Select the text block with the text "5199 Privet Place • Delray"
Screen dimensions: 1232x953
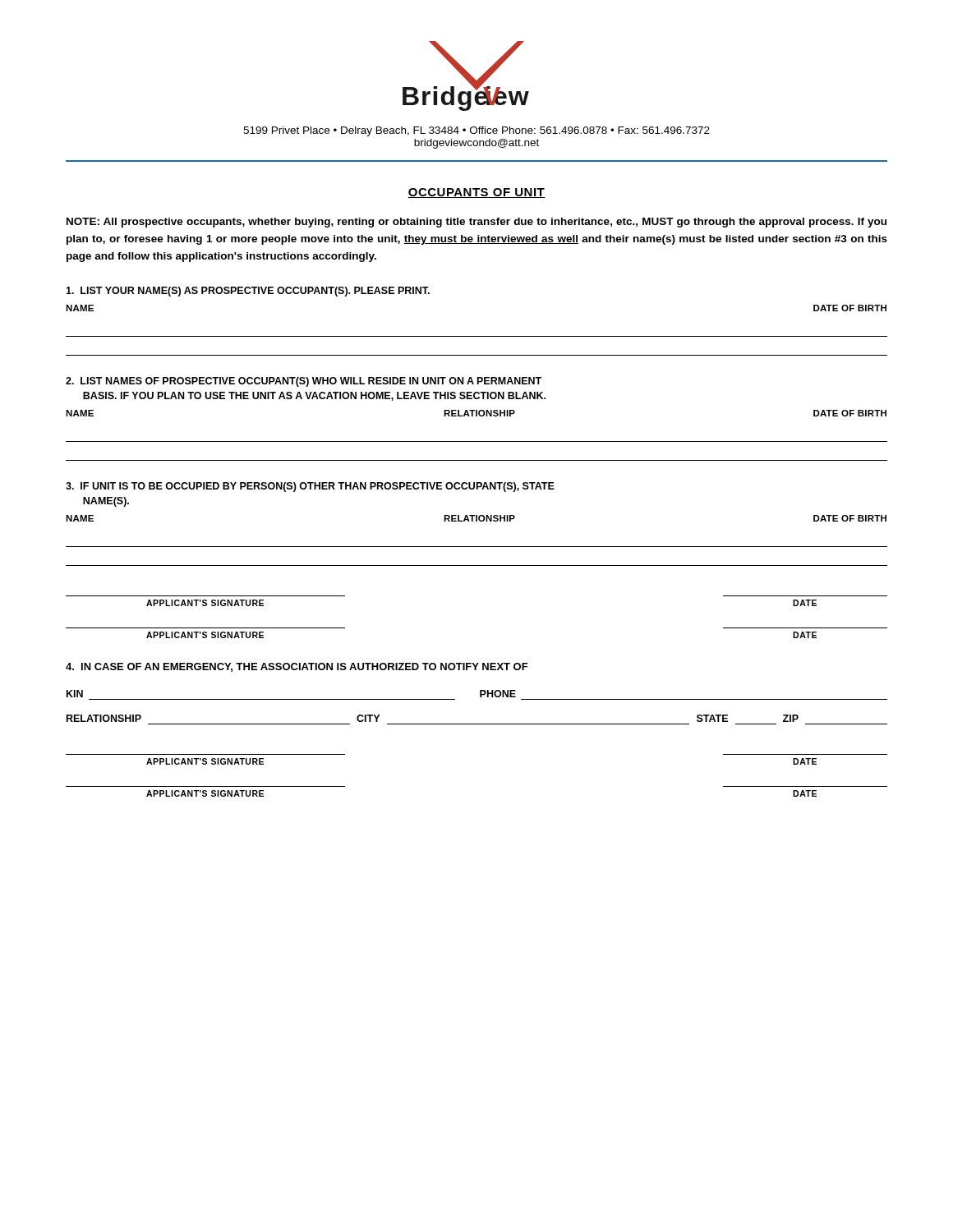(x=476, y=136)
